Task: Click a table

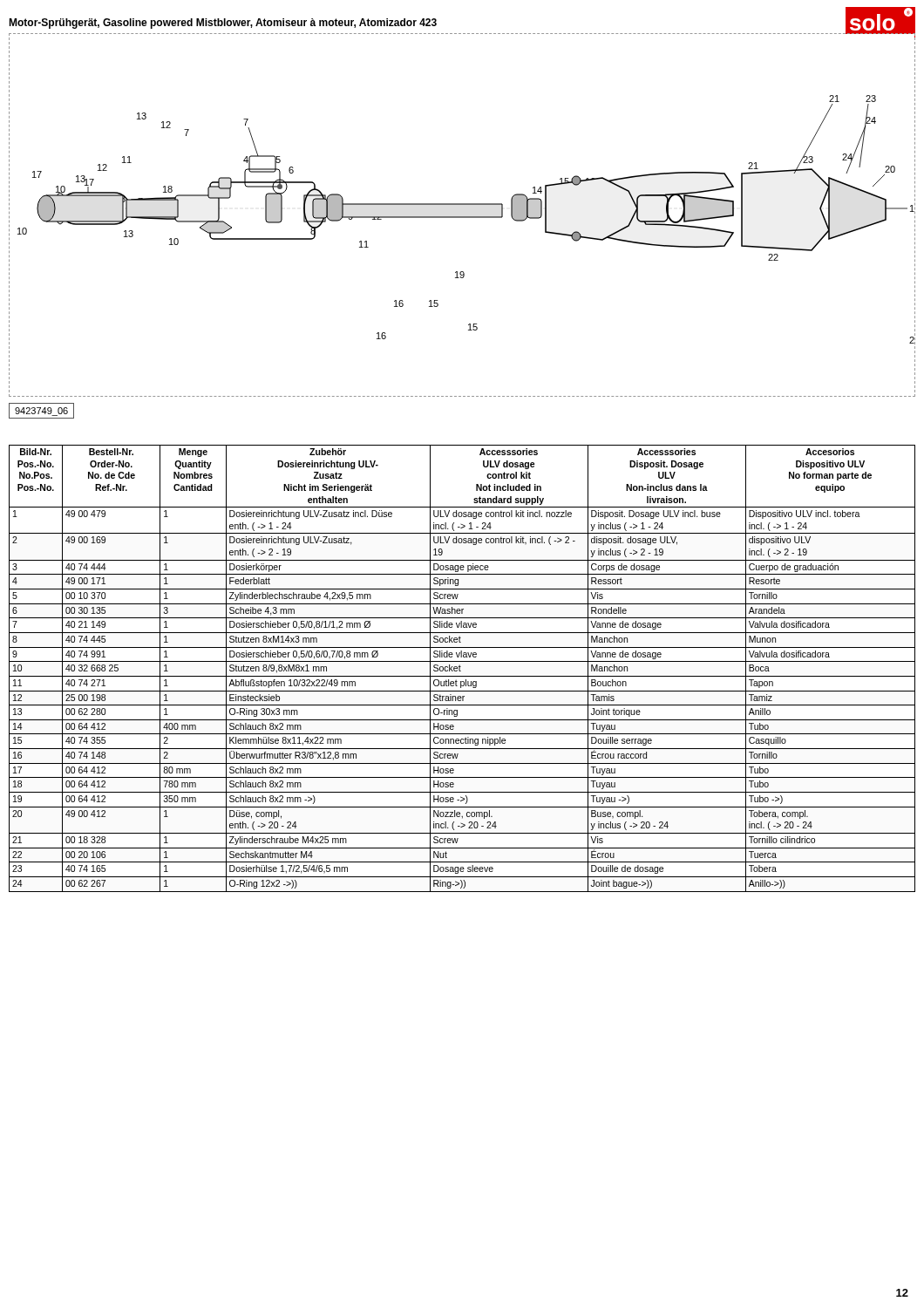Action: point(462,668)
